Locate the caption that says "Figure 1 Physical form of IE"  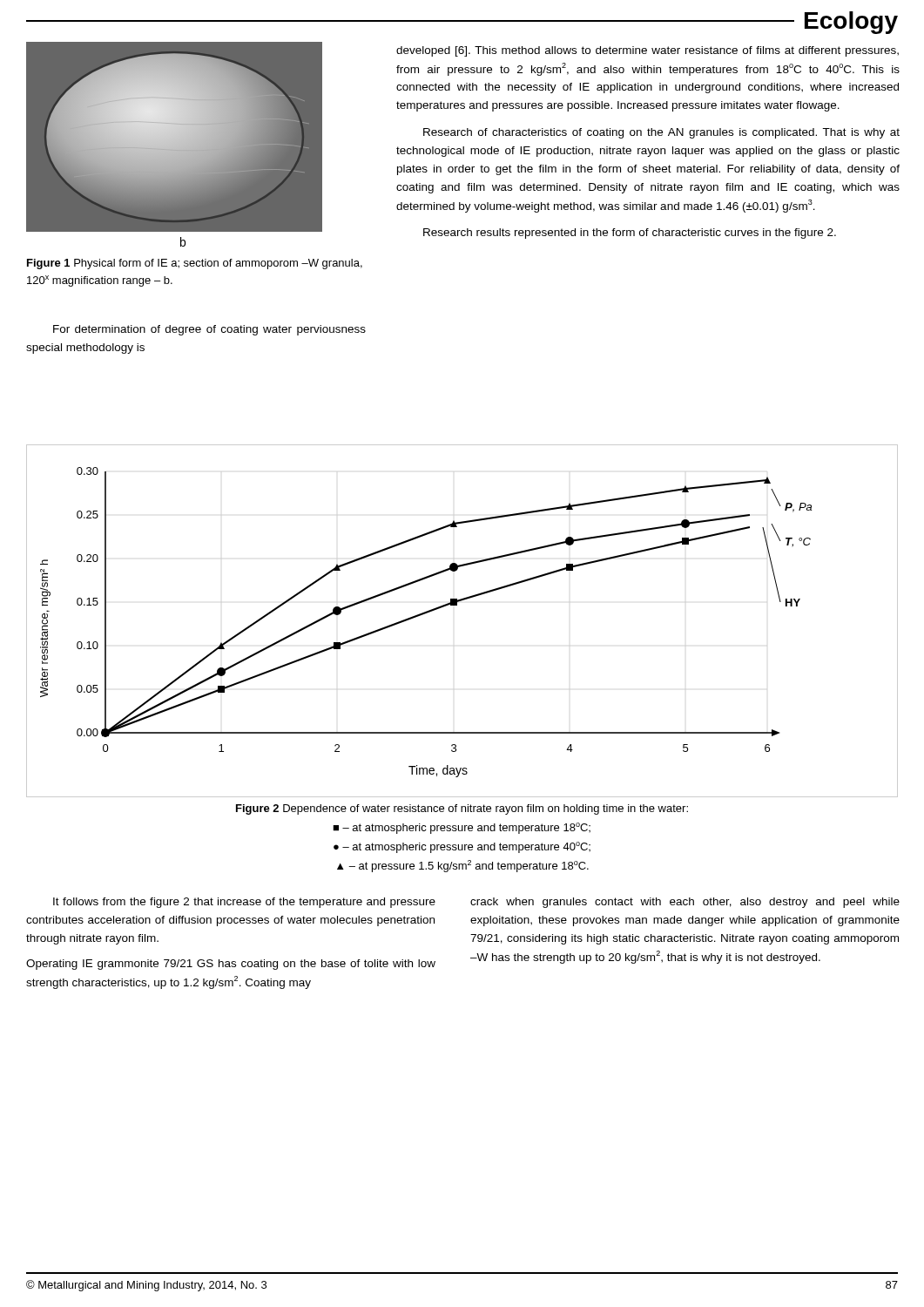coord(194,271)
